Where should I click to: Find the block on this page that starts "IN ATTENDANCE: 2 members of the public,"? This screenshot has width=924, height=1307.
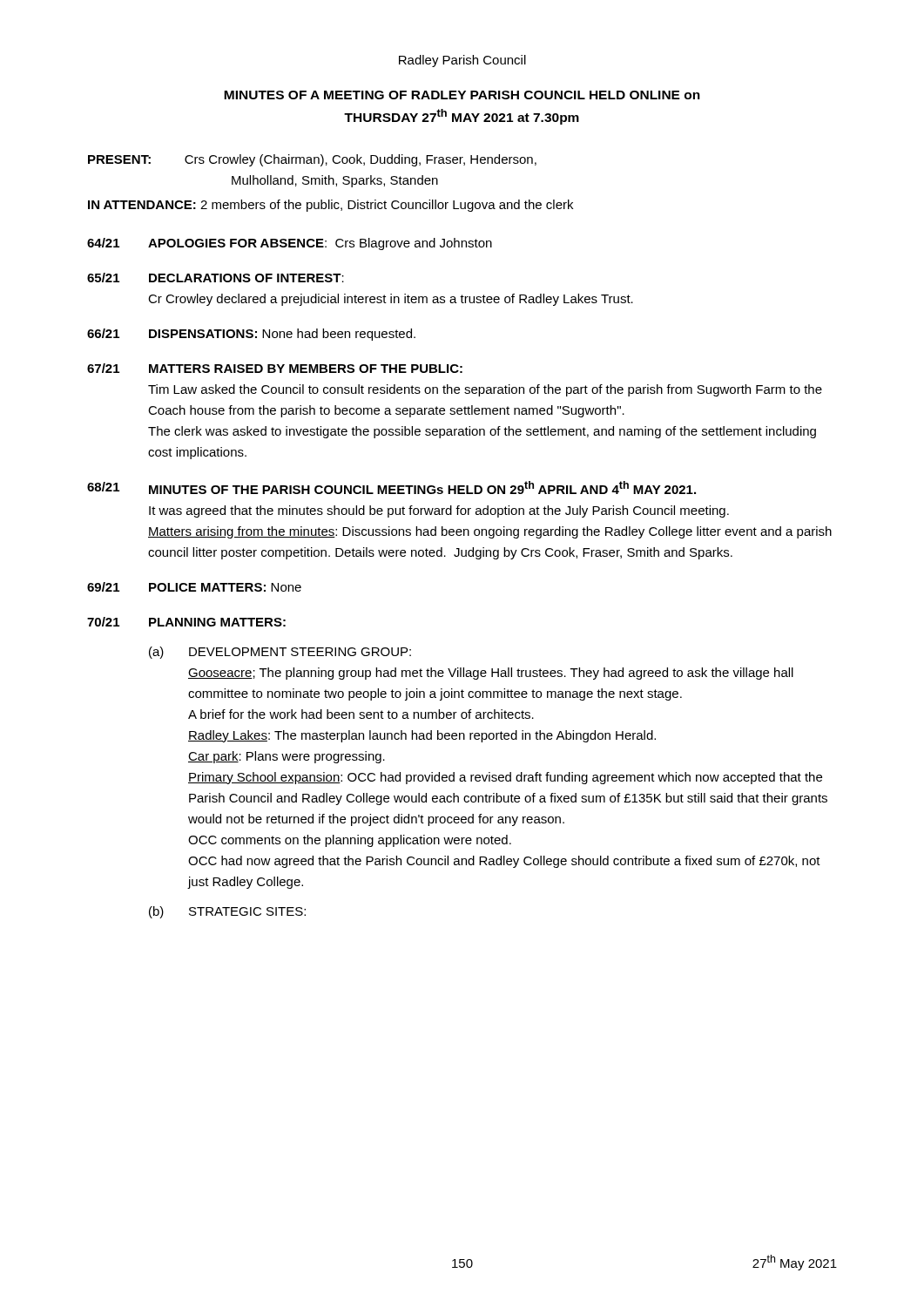click(x=330, y=204)
